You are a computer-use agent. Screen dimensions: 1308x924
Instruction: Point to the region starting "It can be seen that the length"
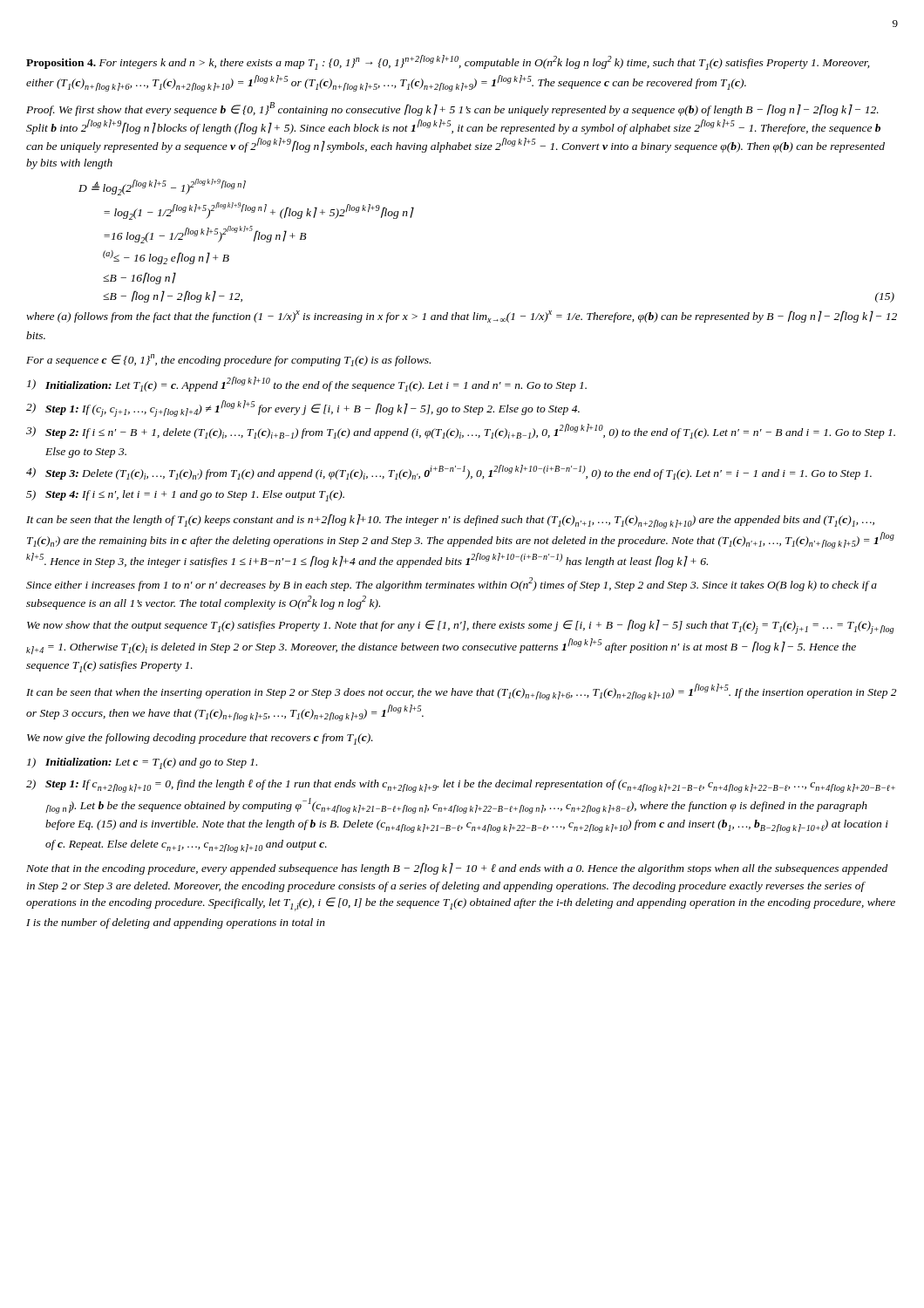click(x=460, y=540)
